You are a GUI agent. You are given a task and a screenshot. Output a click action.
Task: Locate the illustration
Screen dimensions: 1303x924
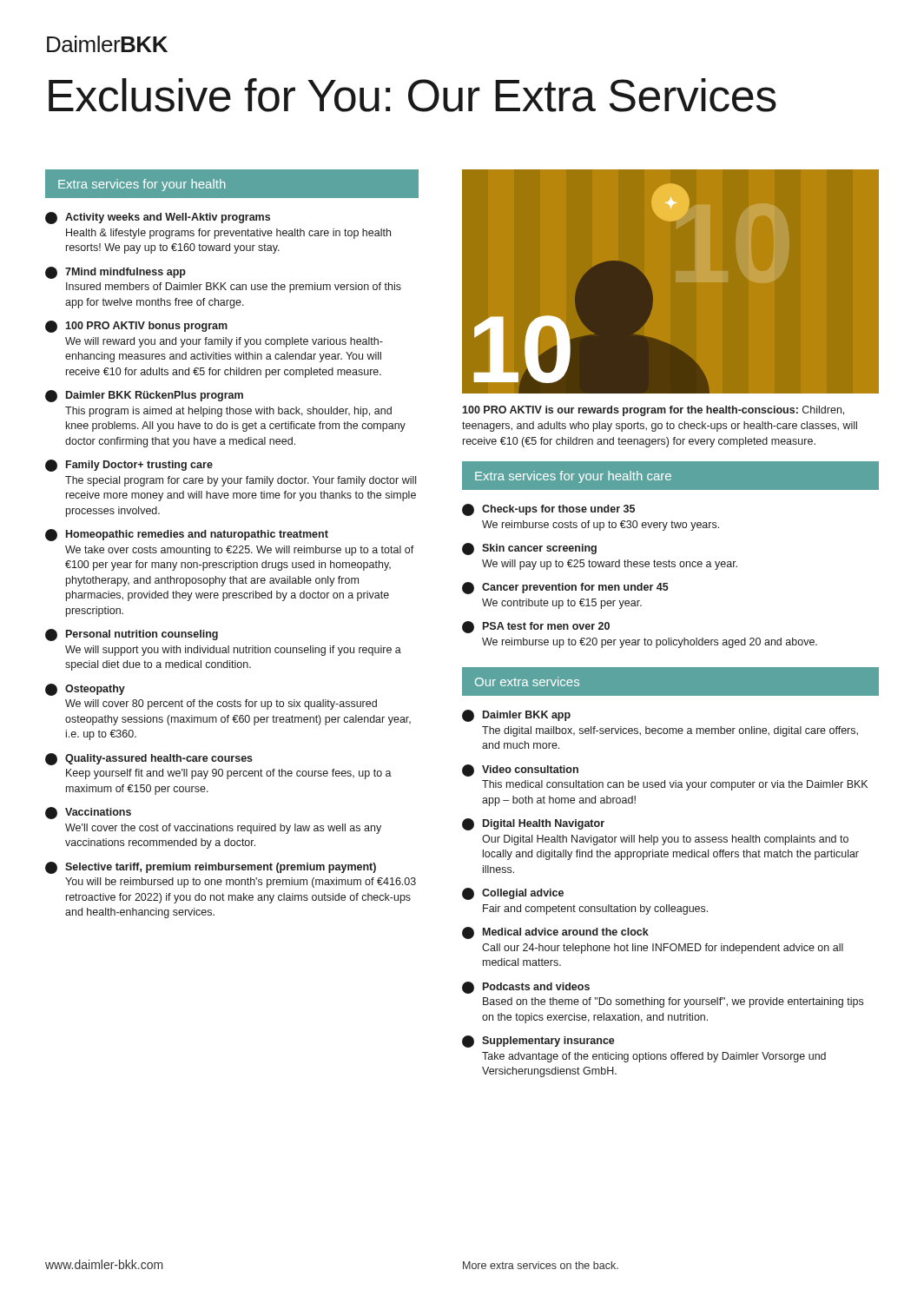(670, 281)
